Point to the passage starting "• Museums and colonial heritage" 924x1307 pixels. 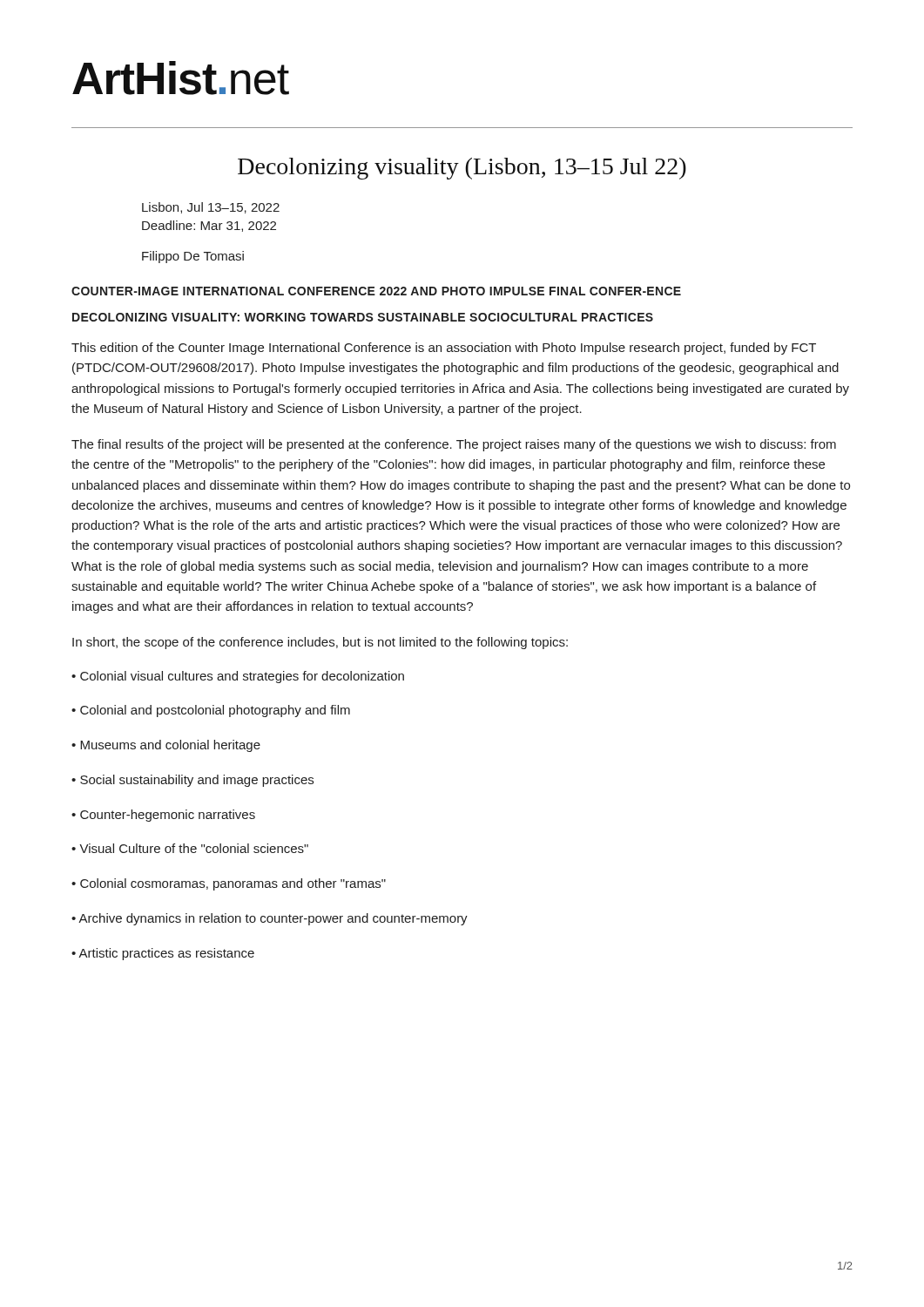coord(166,746)
